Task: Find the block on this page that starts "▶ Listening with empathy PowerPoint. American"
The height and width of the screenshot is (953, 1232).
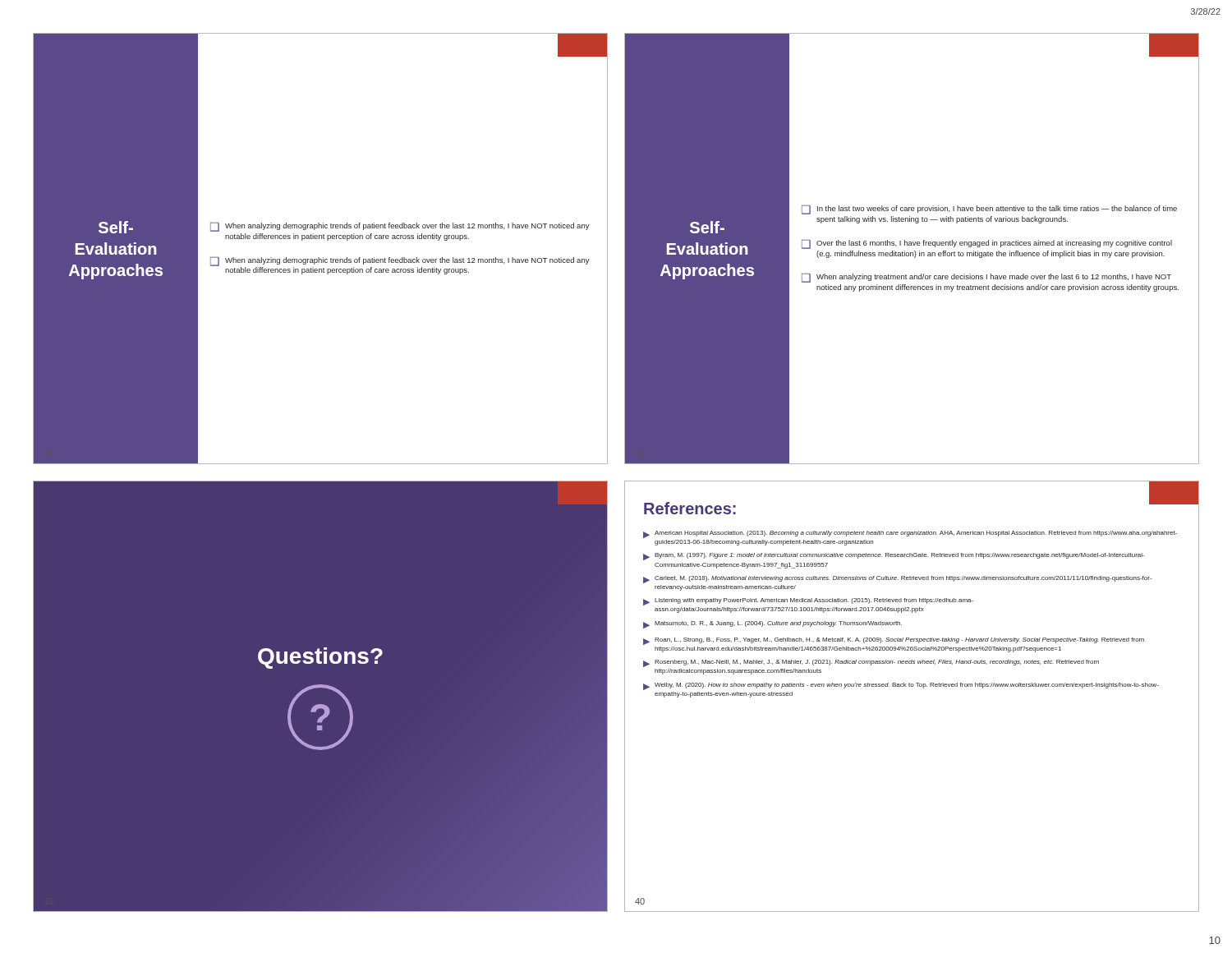Action: (912, 605)
